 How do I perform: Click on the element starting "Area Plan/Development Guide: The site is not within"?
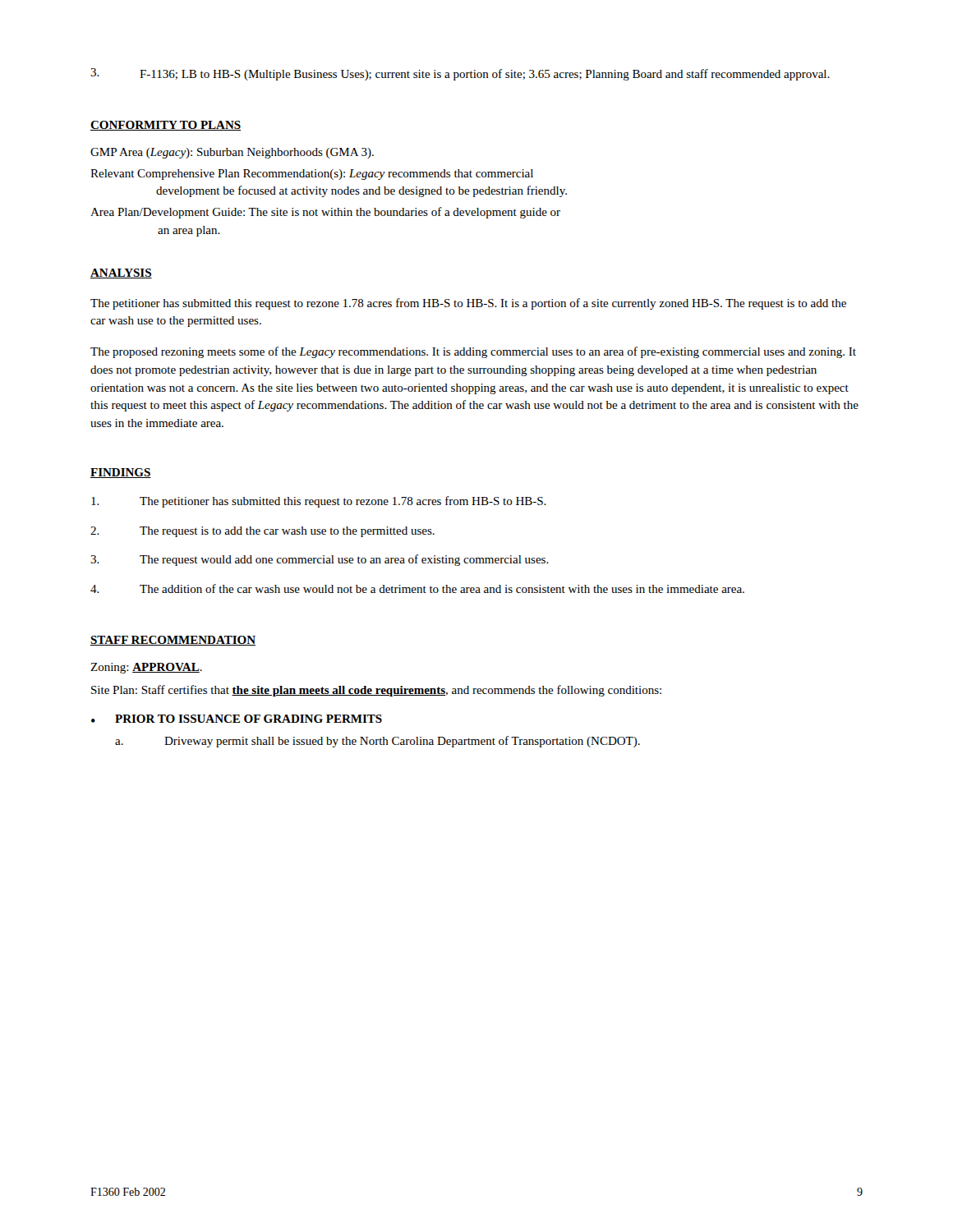tap(325, 222)
